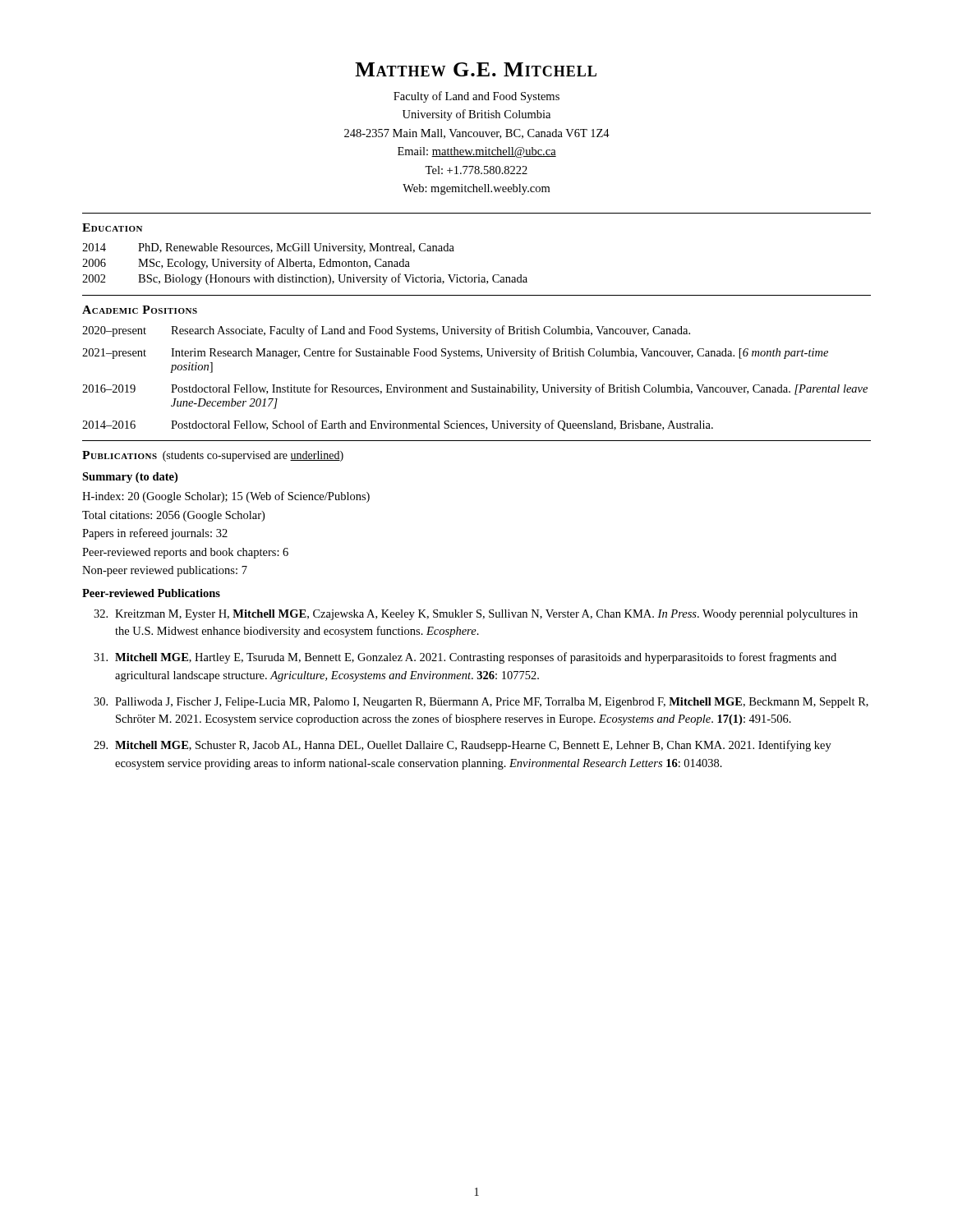Where is the passage that starts "2016–2019 Postdoctoral Fellow, Institute for Resources,"?

coord(476,396)
